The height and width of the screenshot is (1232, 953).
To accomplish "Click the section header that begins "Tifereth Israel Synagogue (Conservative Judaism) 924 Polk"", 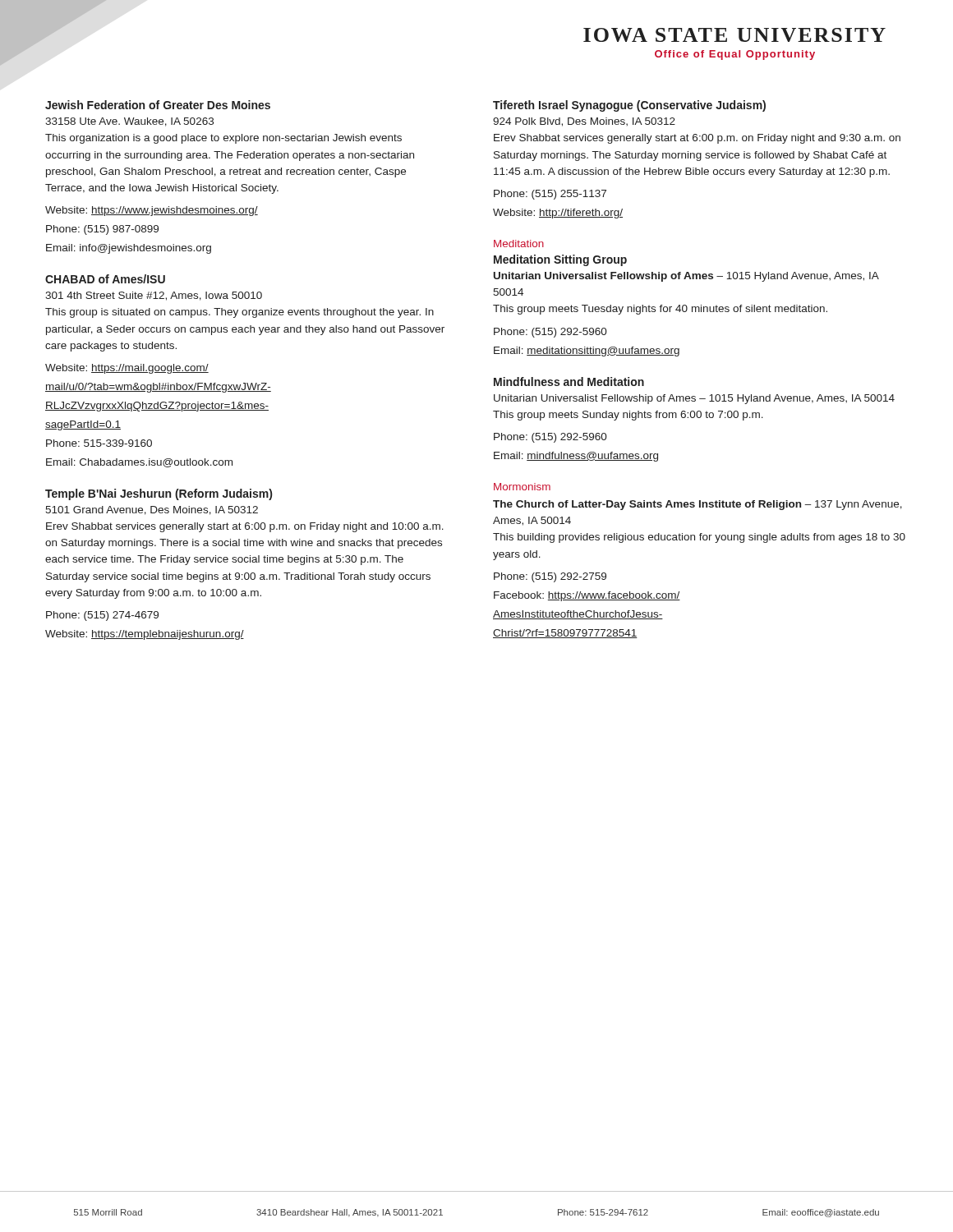I will (700, 161).
